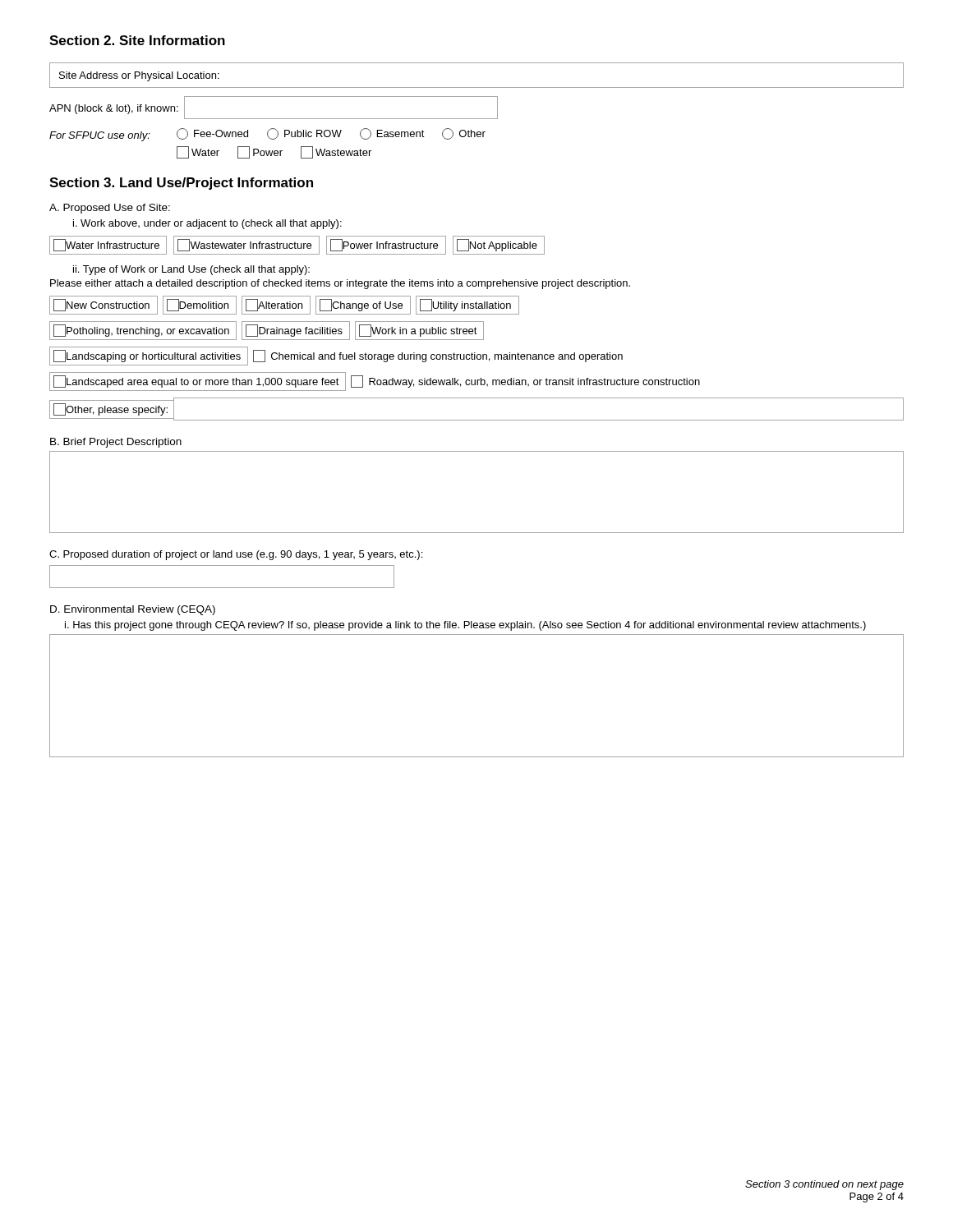The width and height of the screenshot is (953, 1232).
Task: Locate the block of text that opens with "For SFPUC use only: Fee-Owned"
Action: pyautogui.click(x=267, y=143)
